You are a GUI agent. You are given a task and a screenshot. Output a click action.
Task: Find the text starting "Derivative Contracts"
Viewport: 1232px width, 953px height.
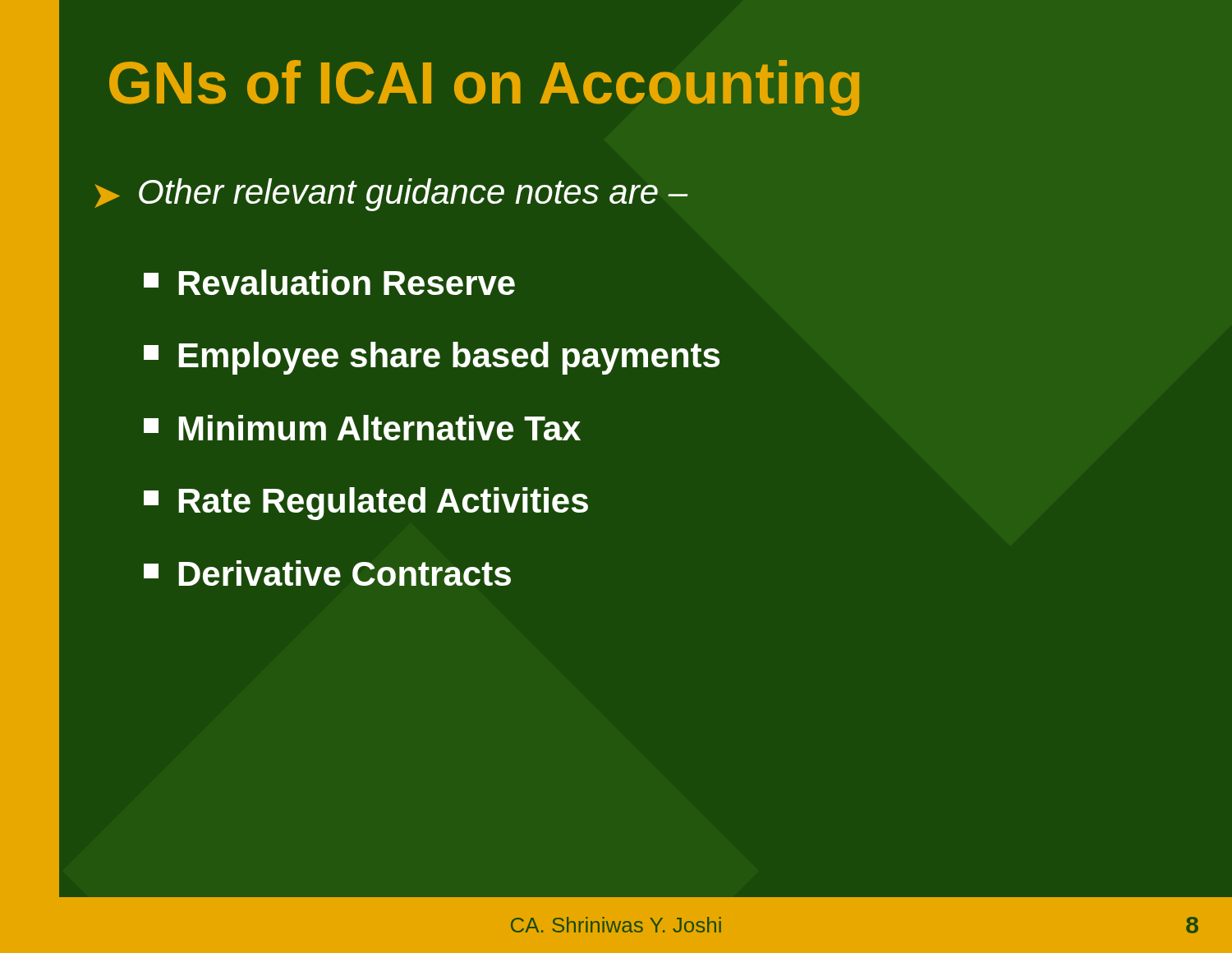point(328,574)
